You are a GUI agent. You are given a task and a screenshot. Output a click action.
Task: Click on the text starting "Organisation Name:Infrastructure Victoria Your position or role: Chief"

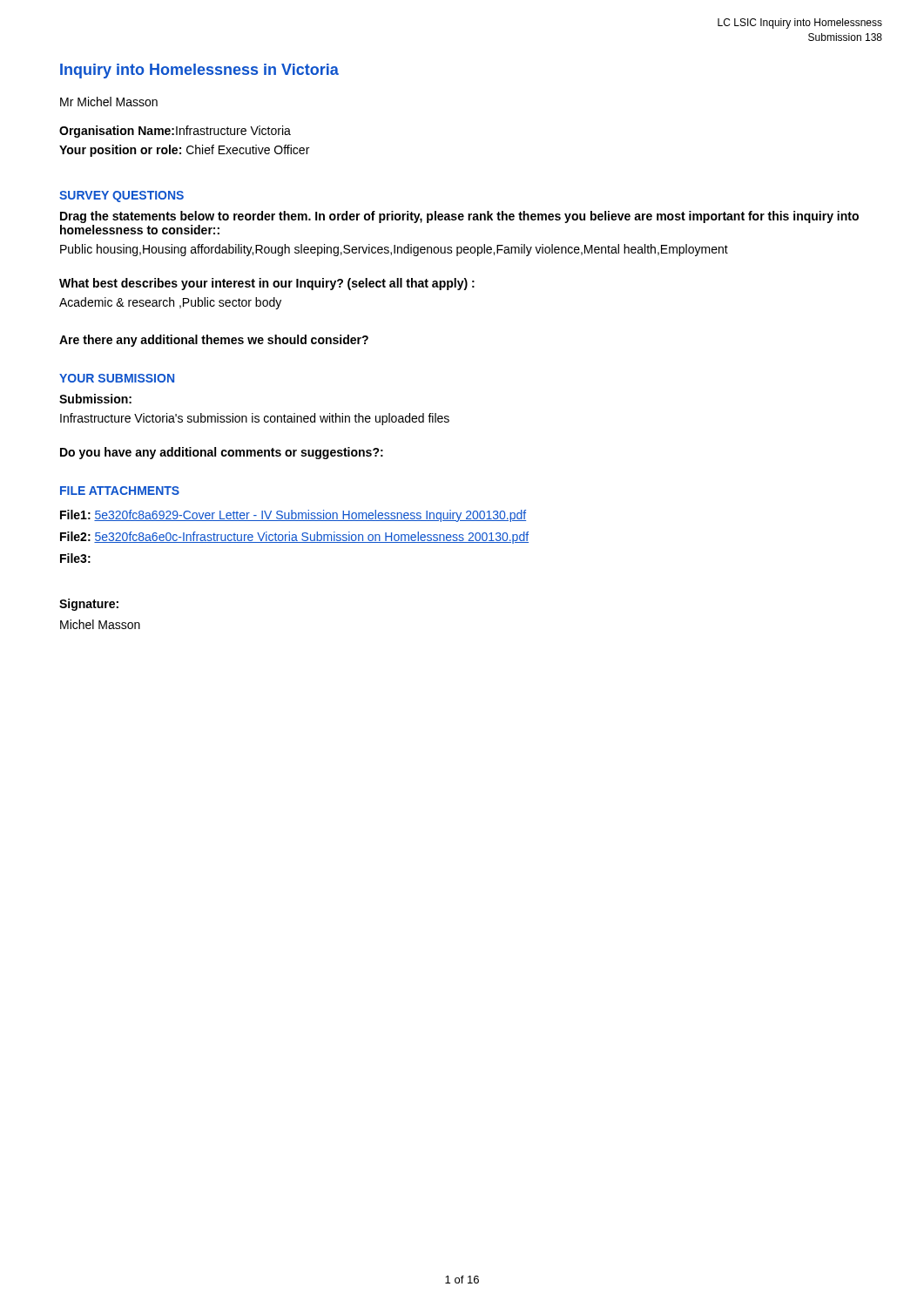(184, 141)
